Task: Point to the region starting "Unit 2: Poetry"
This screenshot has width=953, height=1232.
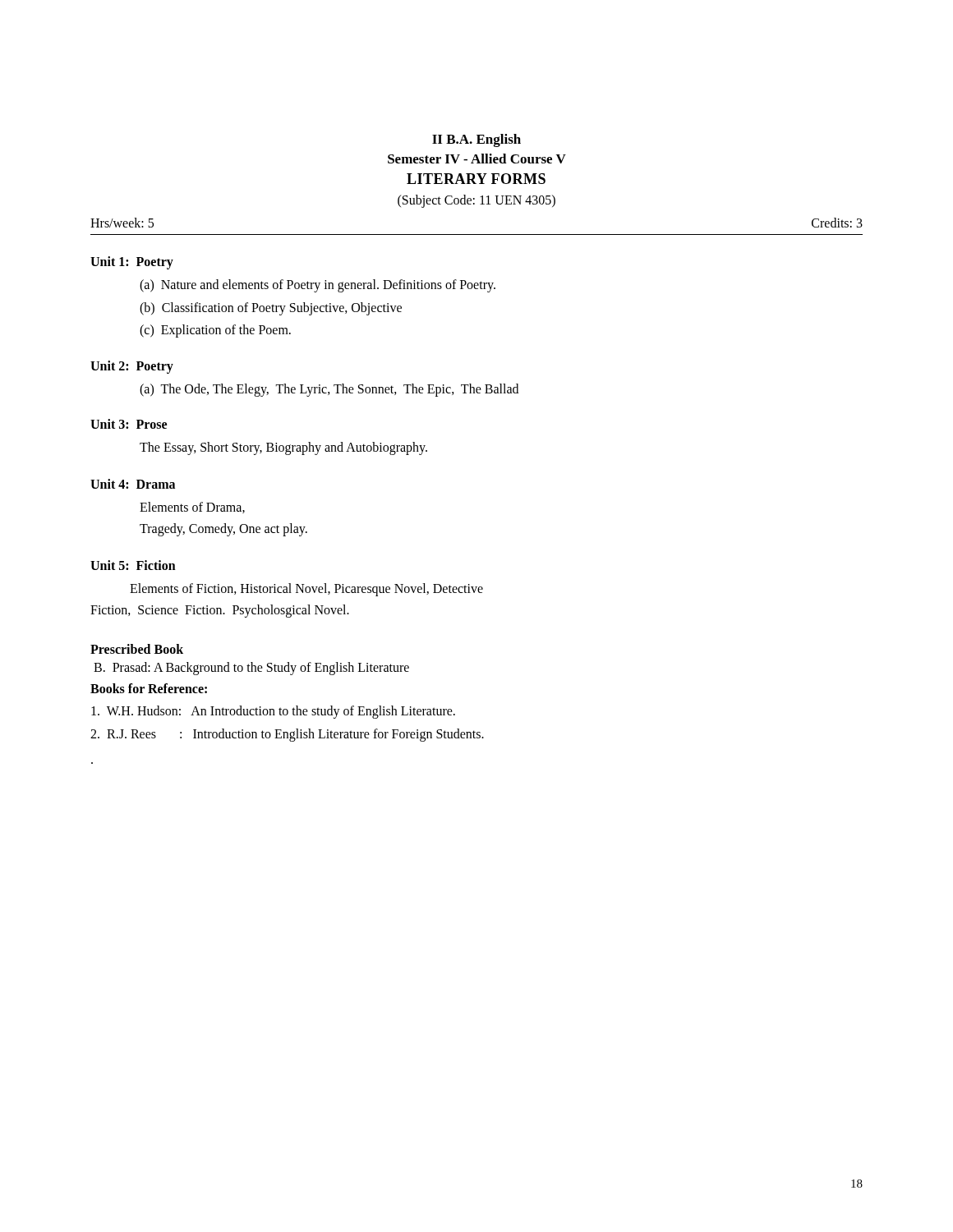Action: pos(132,366)
